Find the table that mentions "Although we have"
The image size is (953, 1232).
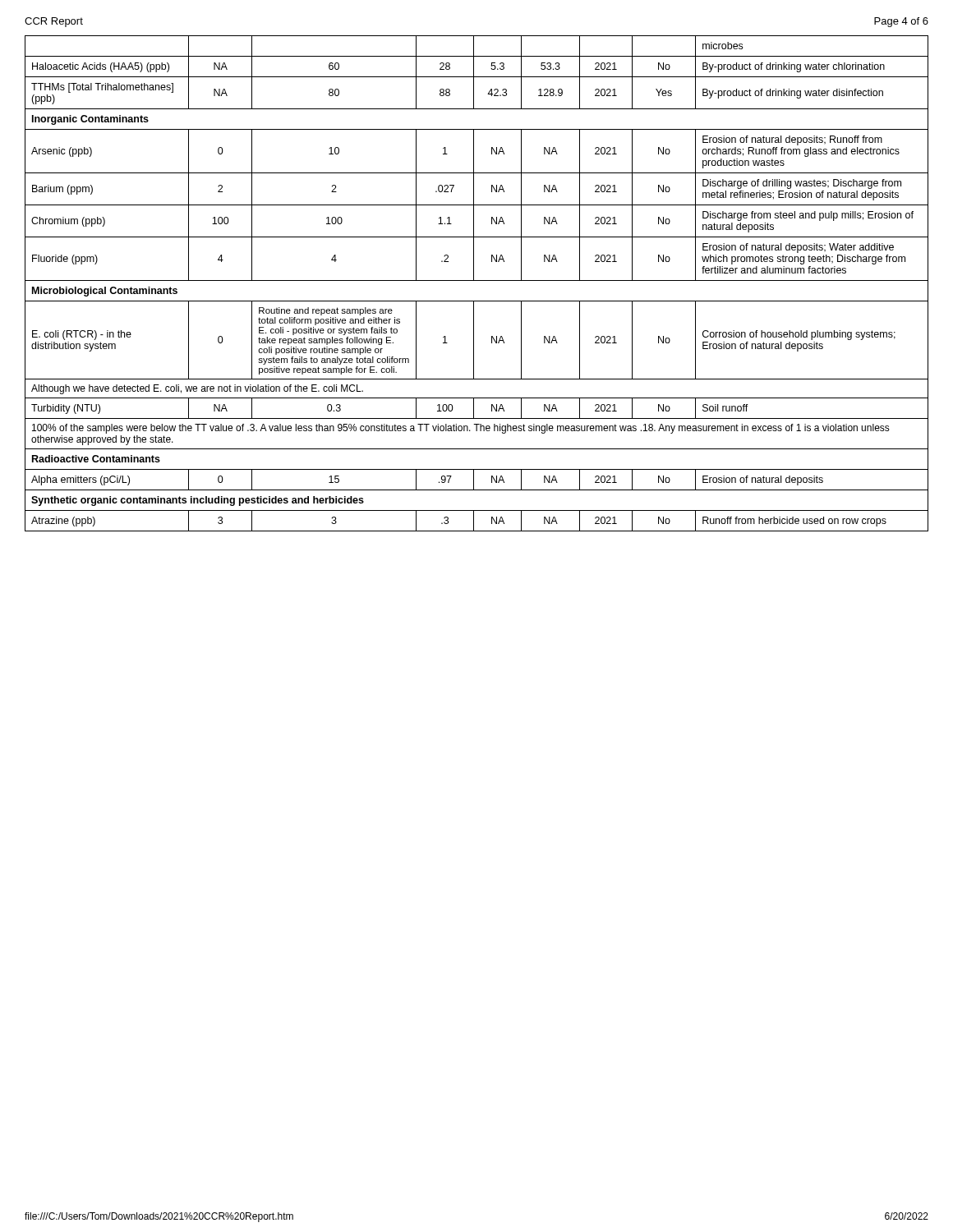point(476,283)
